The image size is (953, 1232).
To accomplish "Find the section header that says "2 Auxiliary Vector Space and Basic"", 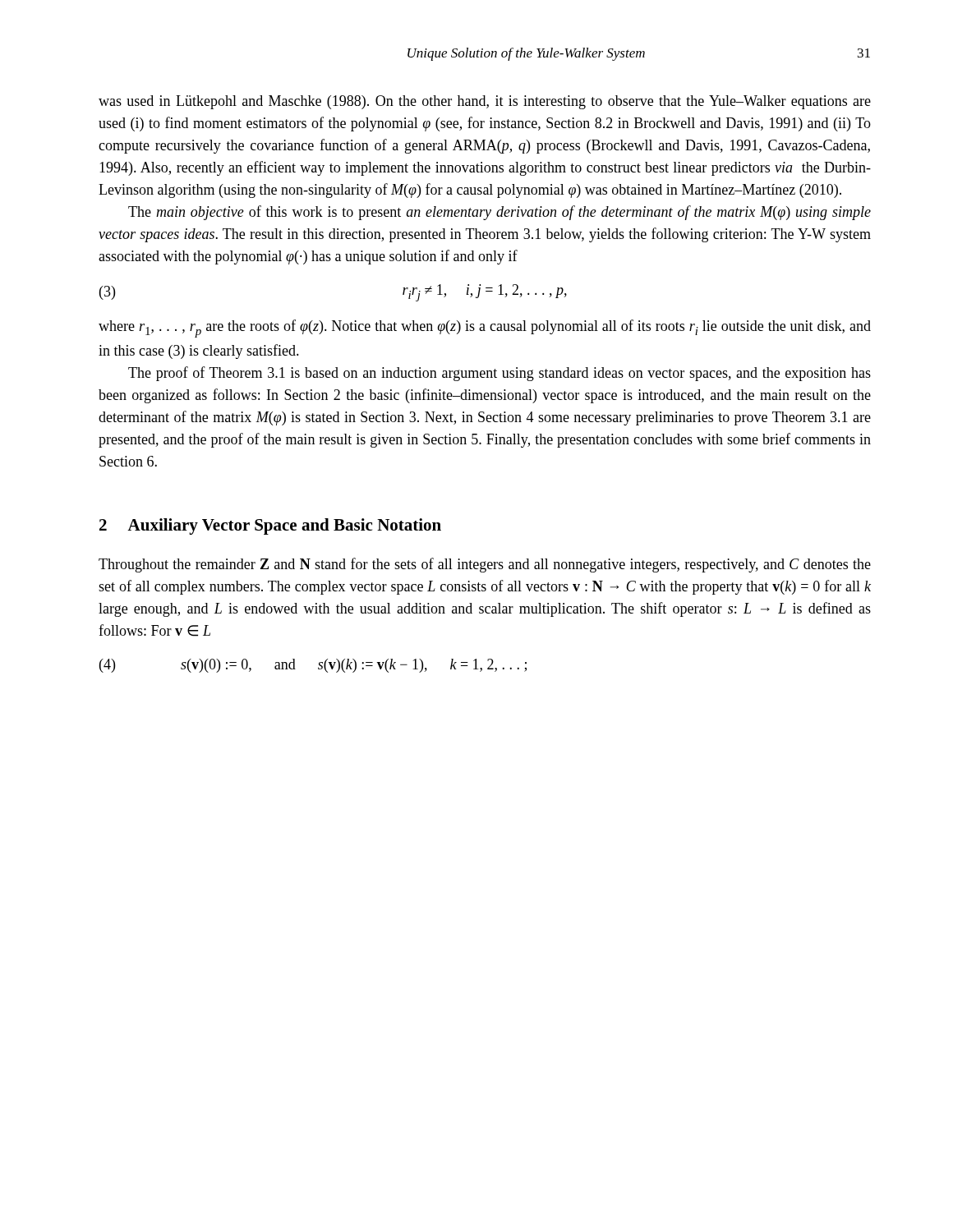I will point(270,526).
